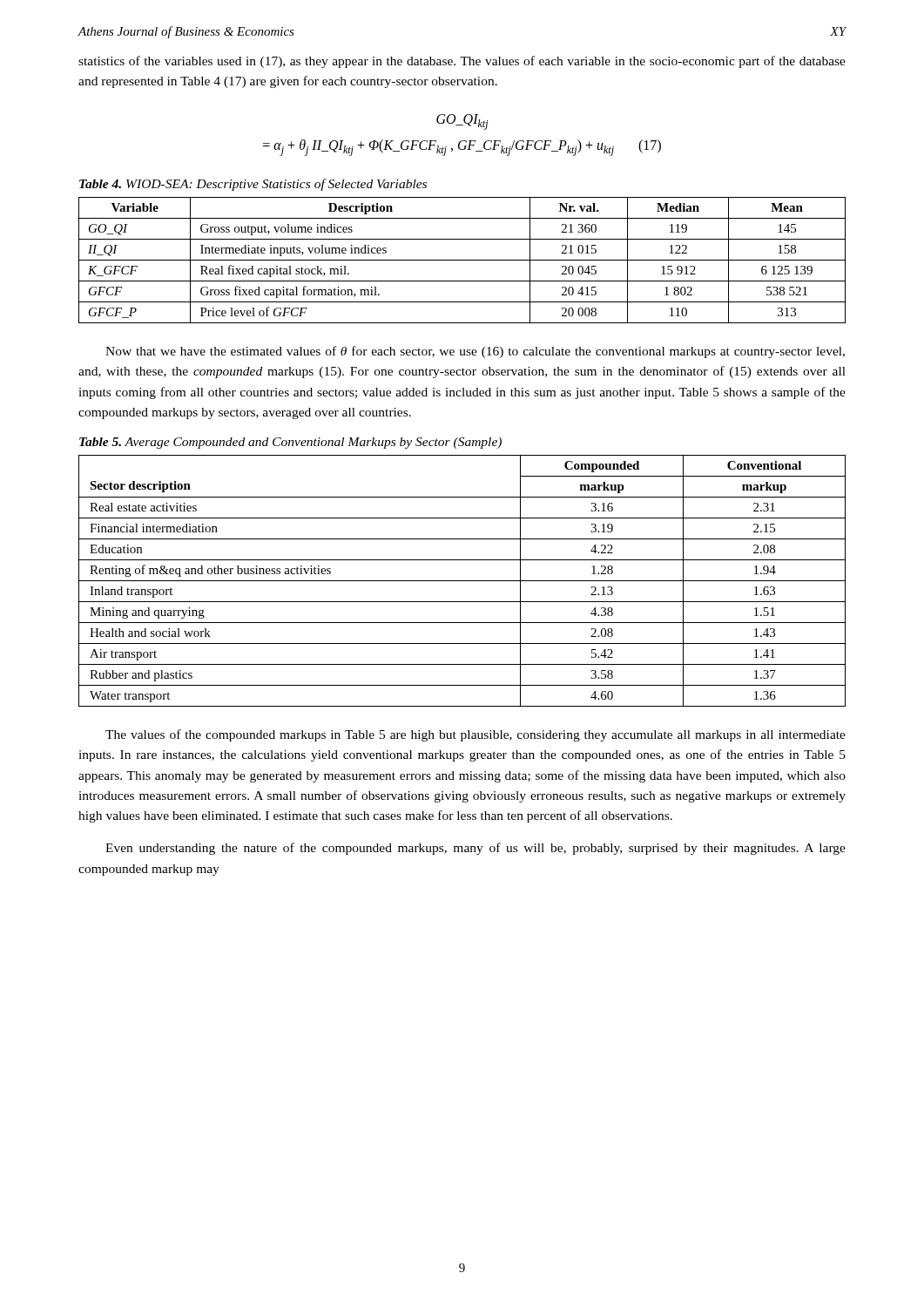Locate the text block starting "Table 5. Average Compounded and Conventional Markups"
Viewport: 924px width, 1307px height.
coord(290,441)
